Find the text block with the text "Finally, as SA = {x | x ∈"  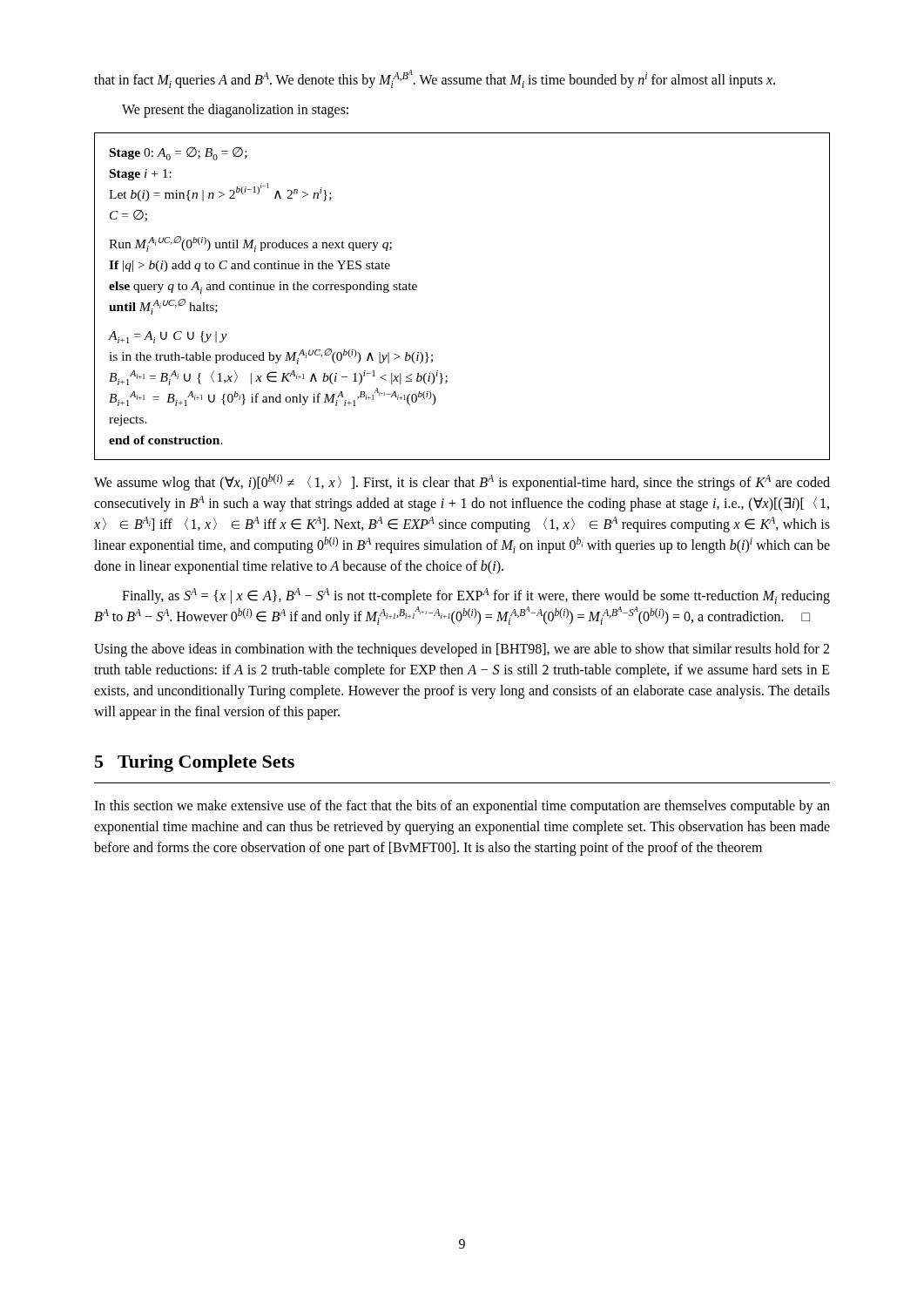pyautogui.click(x=462, y=606)
